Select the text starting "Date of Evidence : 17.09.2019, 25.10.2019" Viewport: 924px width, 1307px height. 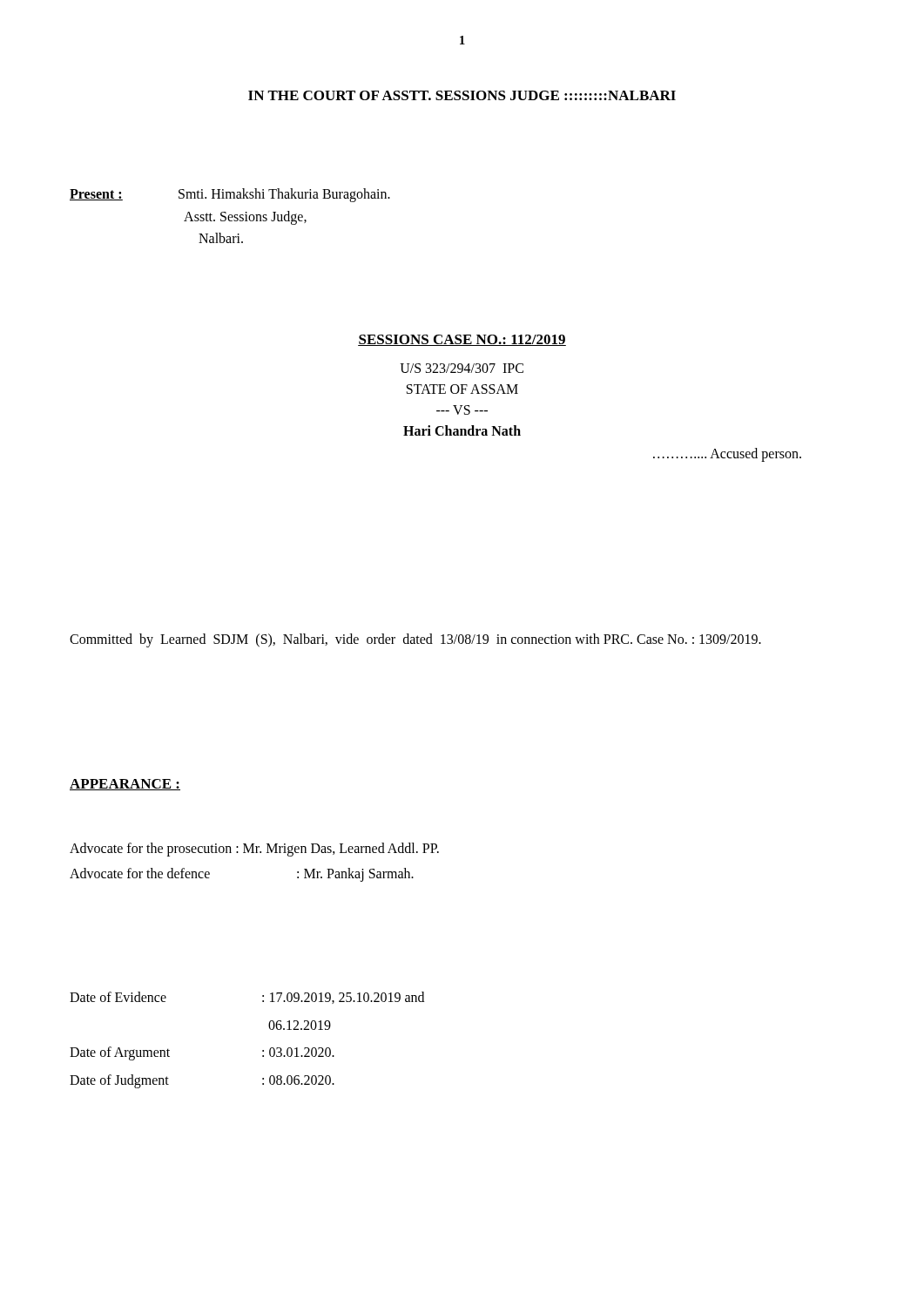click(109, 997)
